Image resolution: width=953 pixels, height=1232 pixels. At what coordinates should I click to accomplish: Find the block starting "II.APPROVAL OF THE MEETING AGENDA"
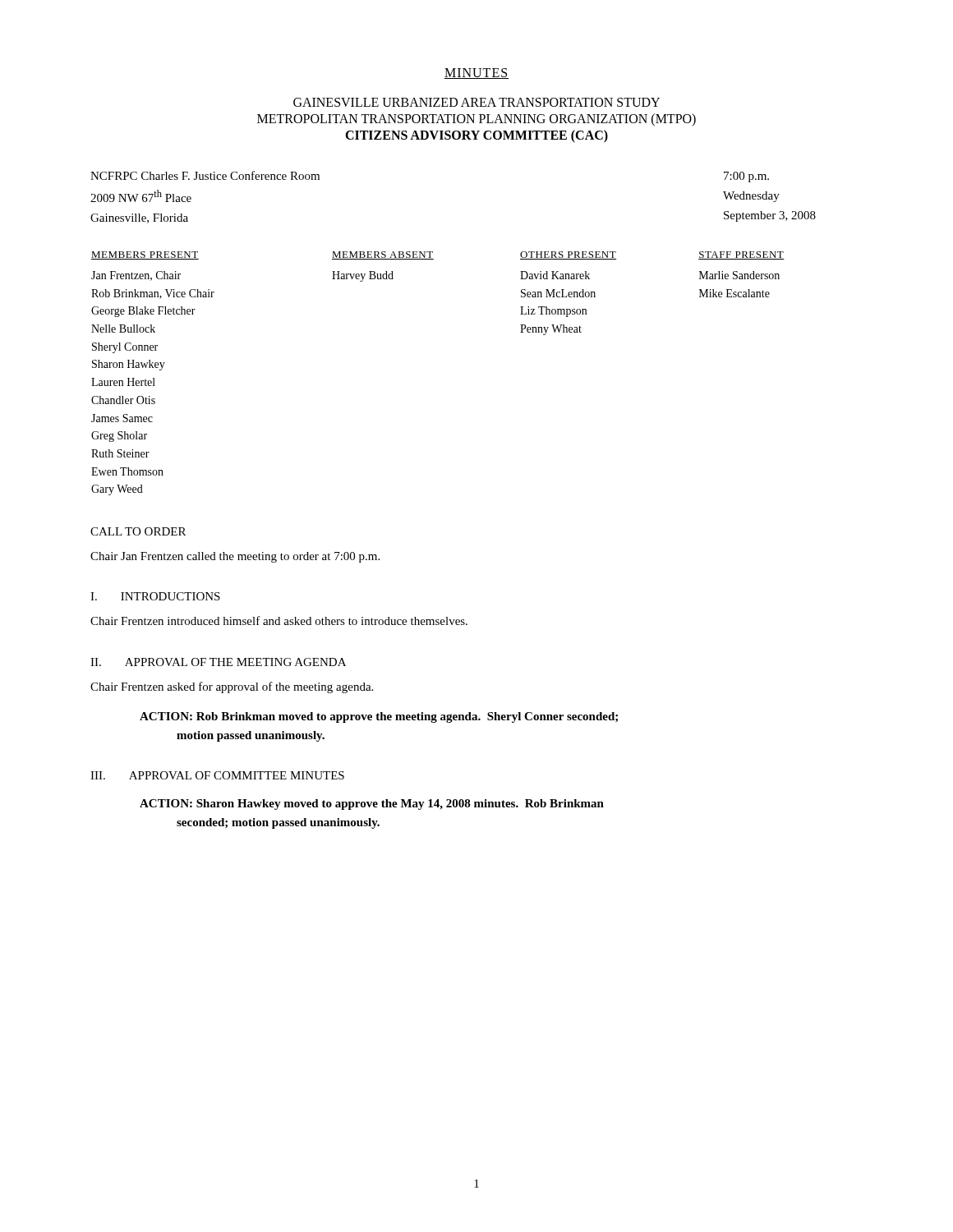click(218, 662)
